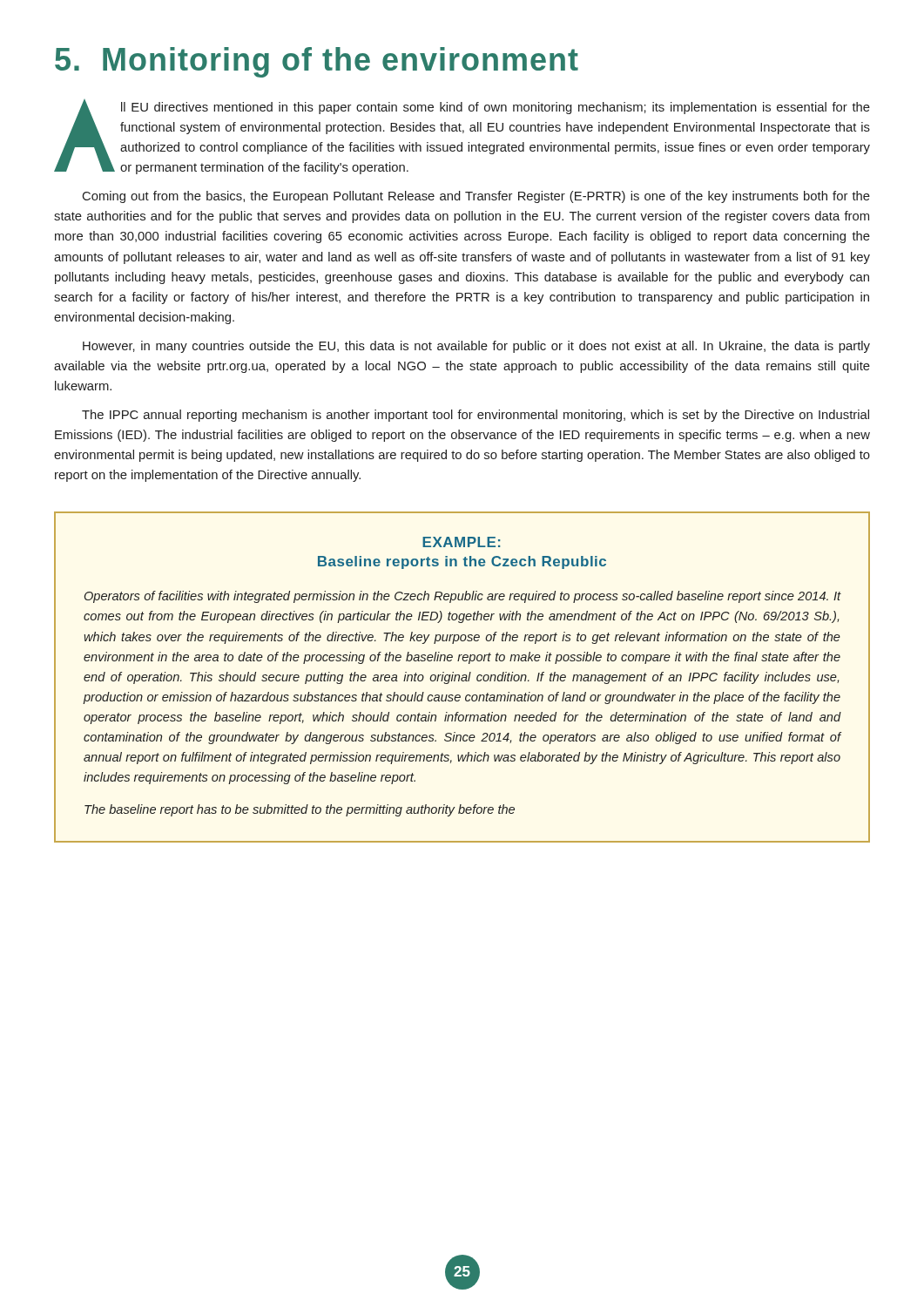924x1307 pixels.
Task: Find the block on this page that starts "However, in many countries outside"
Action: click(x=462, y=366)
